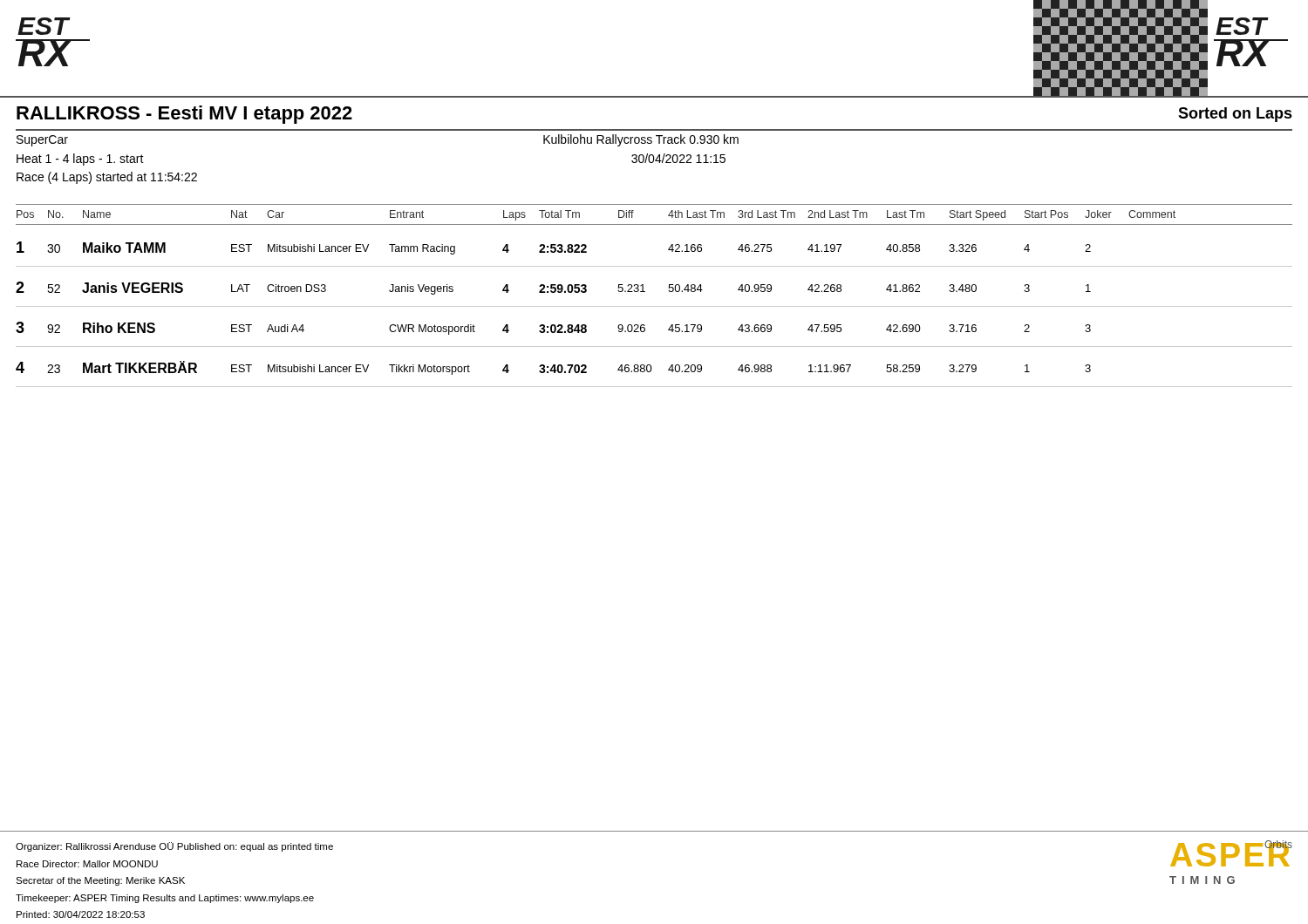Find the region starting "RALLIKROSS - Eesti MV I etapp 2022"
The width and height of the screenshot is (1308, 924).
[184, 113]
